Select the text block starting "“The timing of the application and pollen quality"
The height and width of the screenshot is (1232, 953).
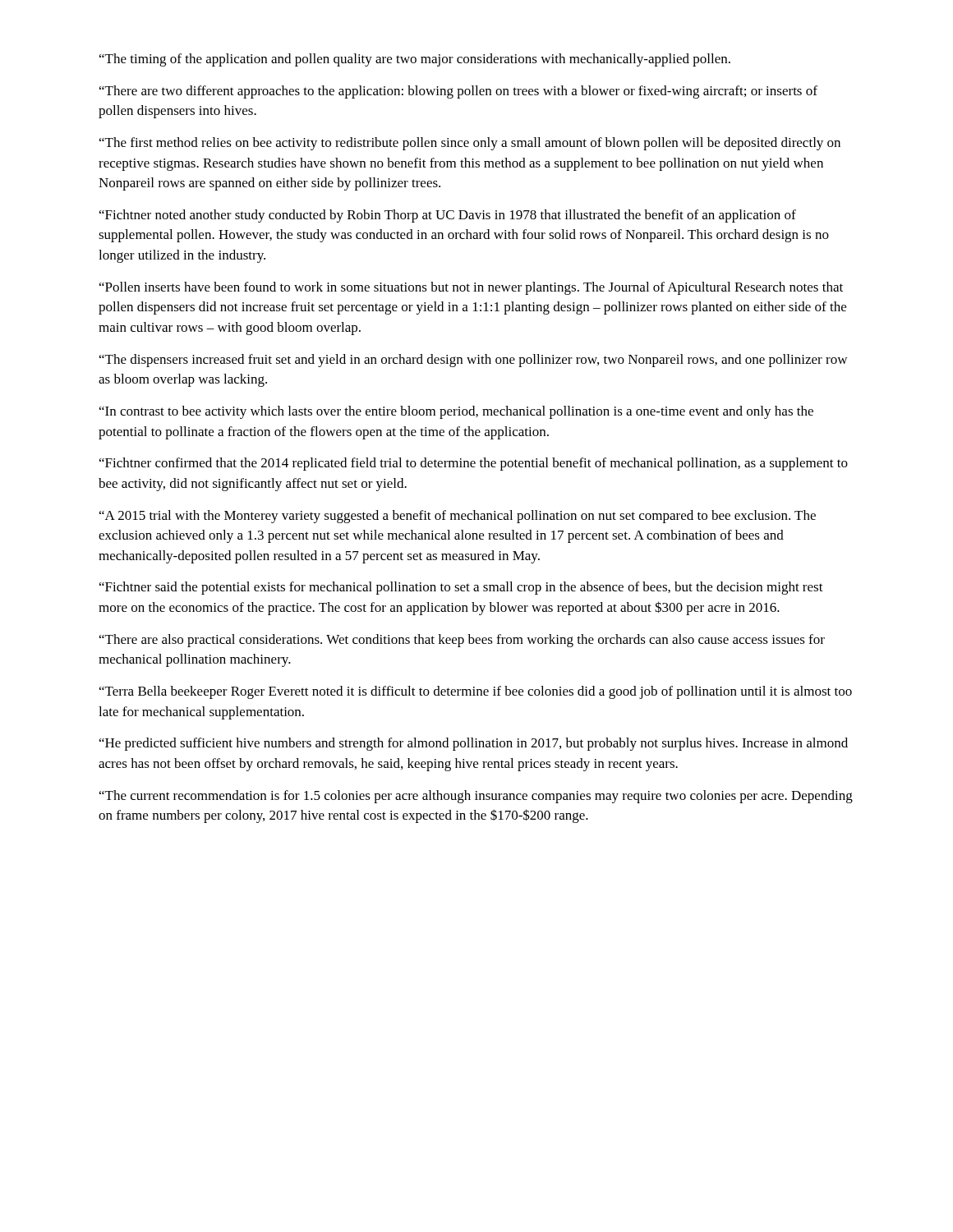tap(415, 59)
